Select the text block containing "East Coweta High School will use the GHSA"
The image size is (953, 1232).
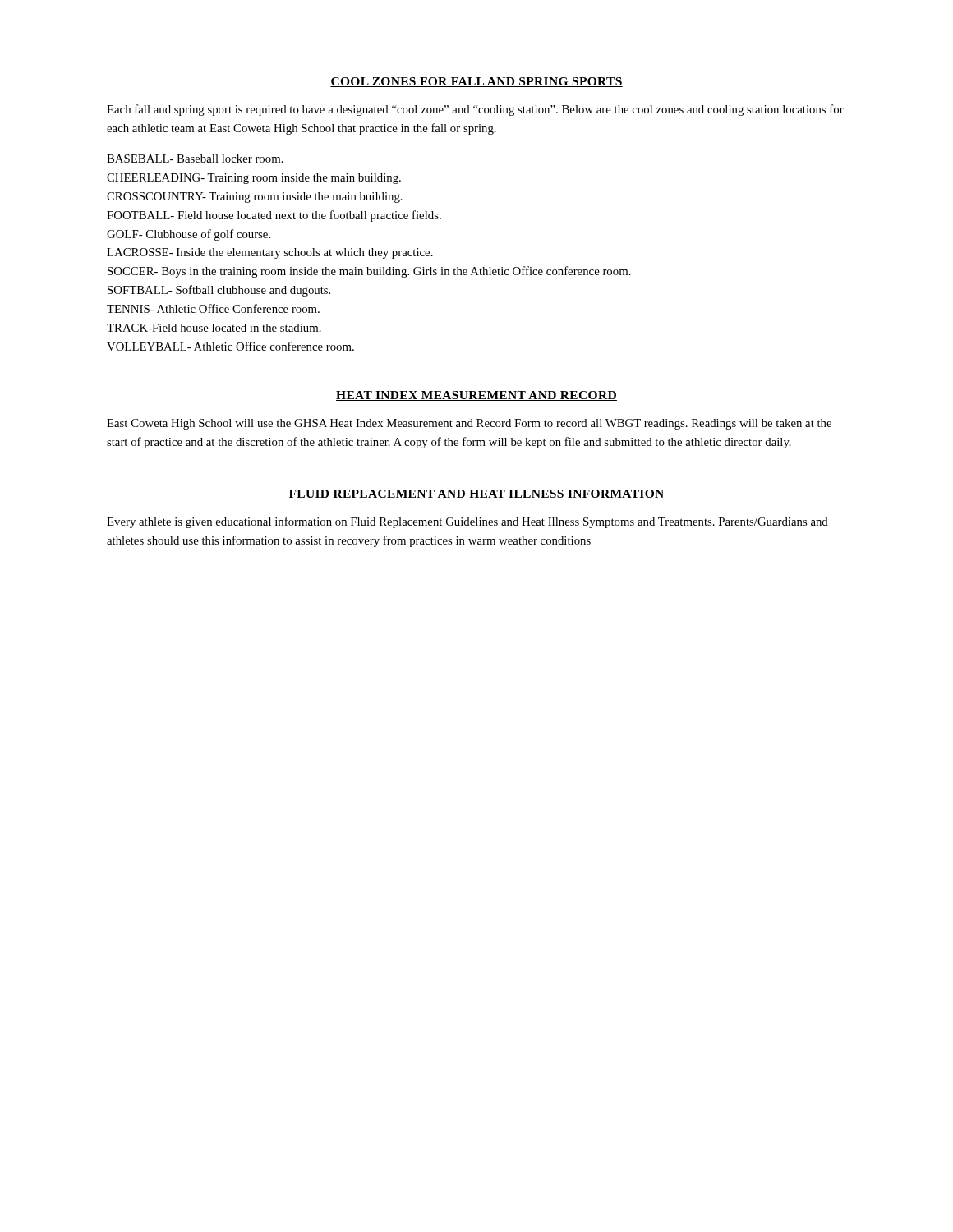[469, 432]
